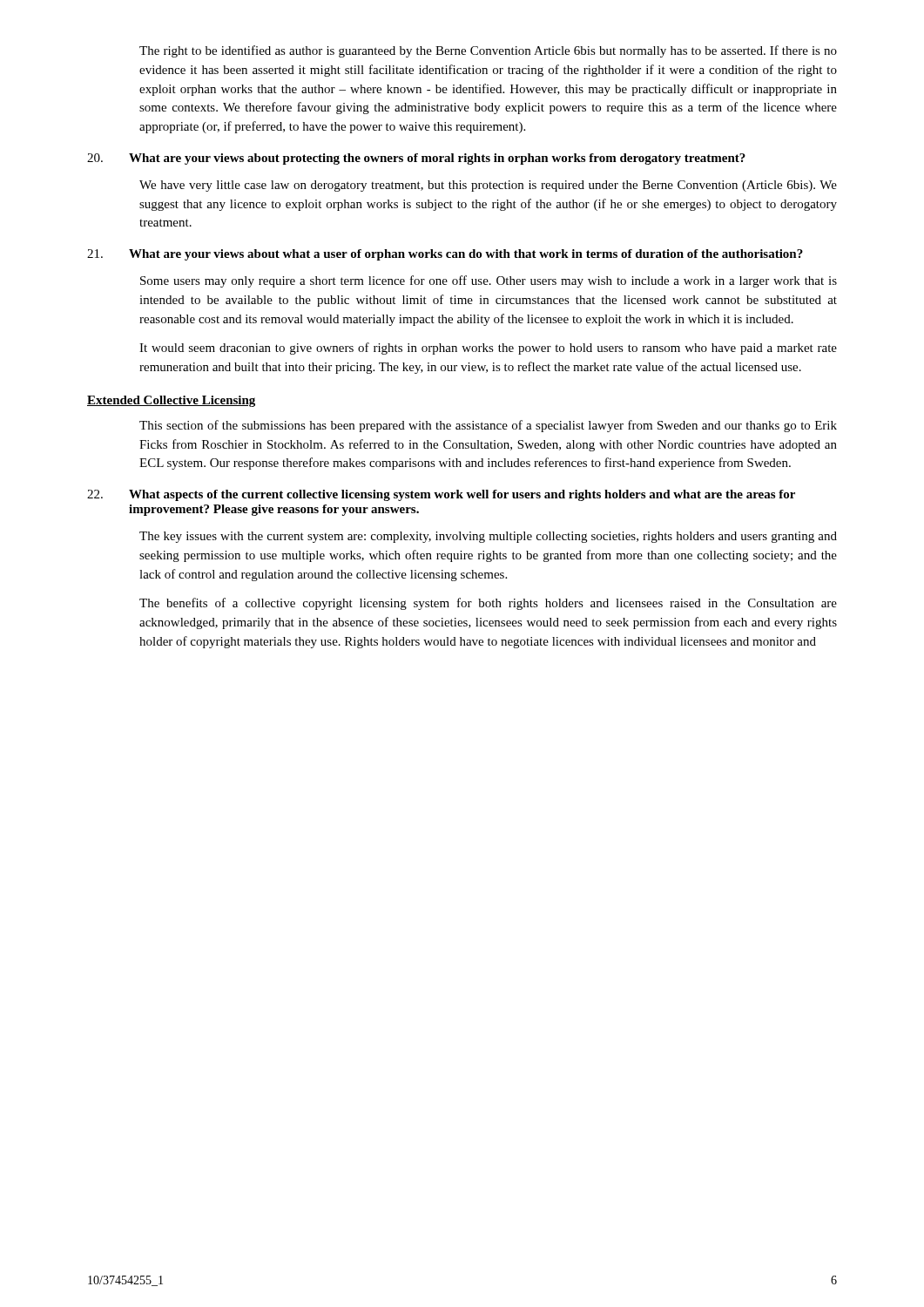Navigate to the text block starting "It would seem draconian to give owners"
The height and width of the screenshot is (1307, 924).
(x=488, y=357)
